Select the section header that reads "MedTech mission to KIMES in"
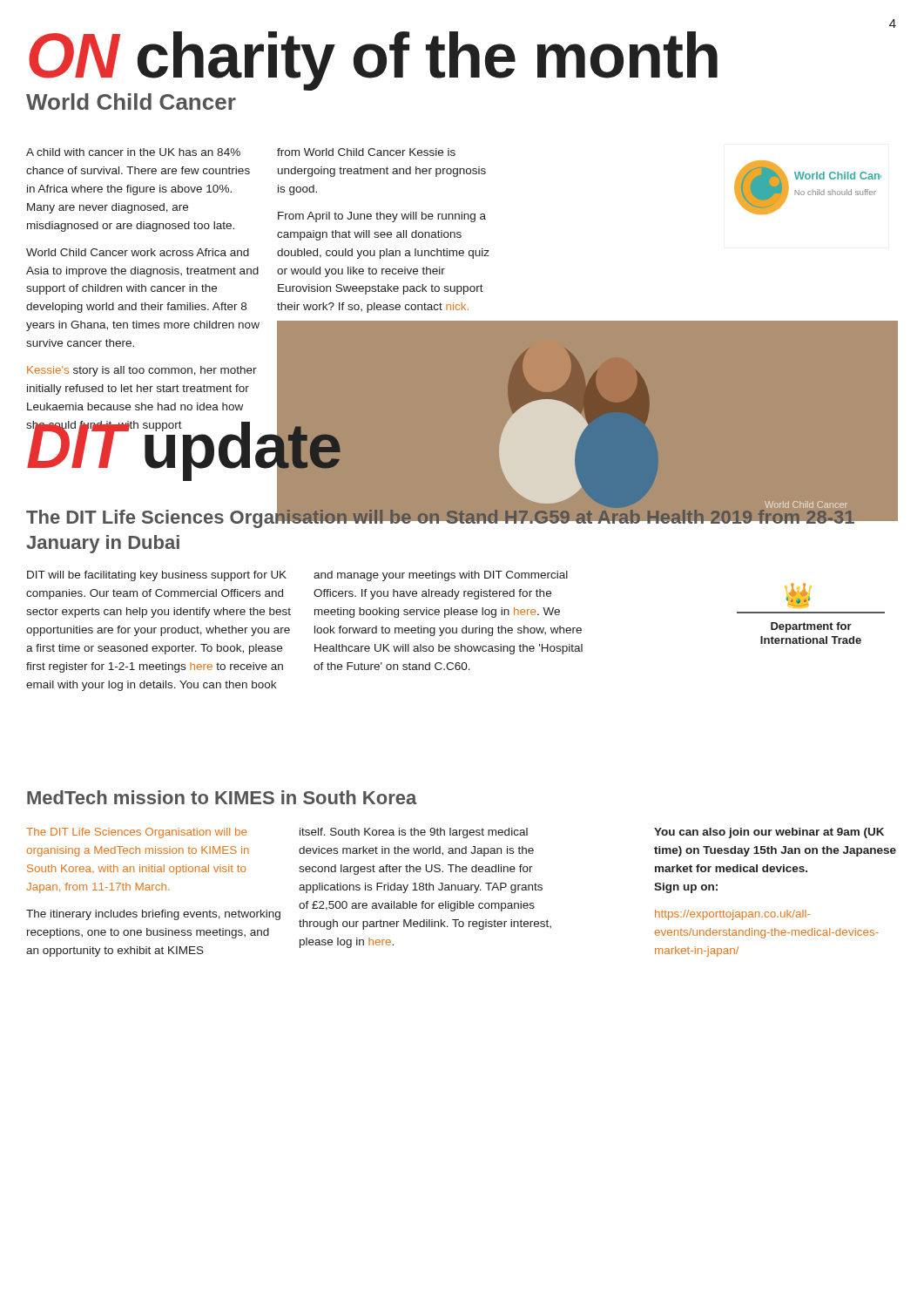 (x=221, y=798)
